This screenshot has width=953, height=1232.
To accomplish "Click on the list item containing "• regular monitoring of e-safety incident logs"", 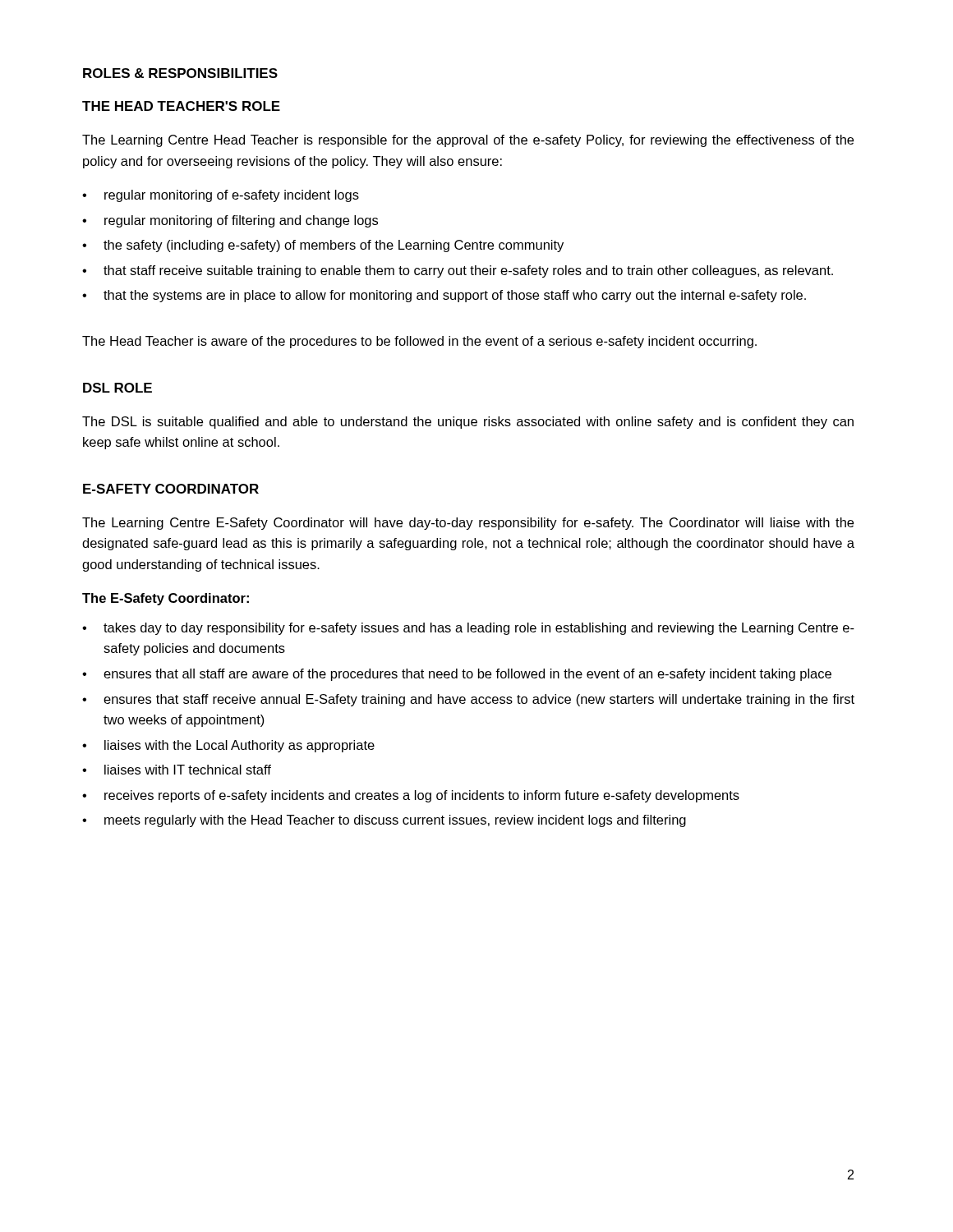I will [221, 195].
